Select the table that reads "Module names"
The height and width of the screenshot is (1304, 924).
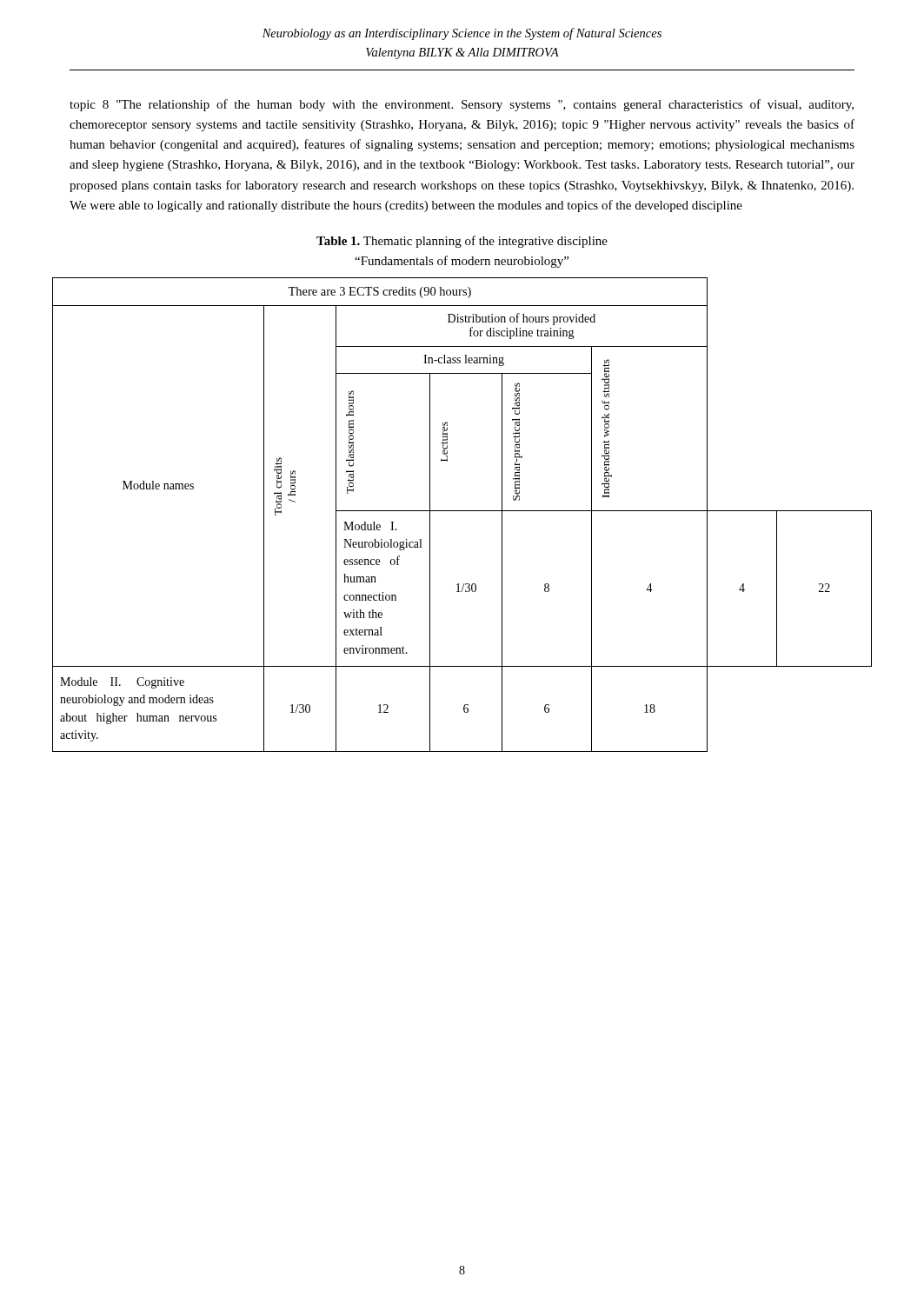pos(462,515)
